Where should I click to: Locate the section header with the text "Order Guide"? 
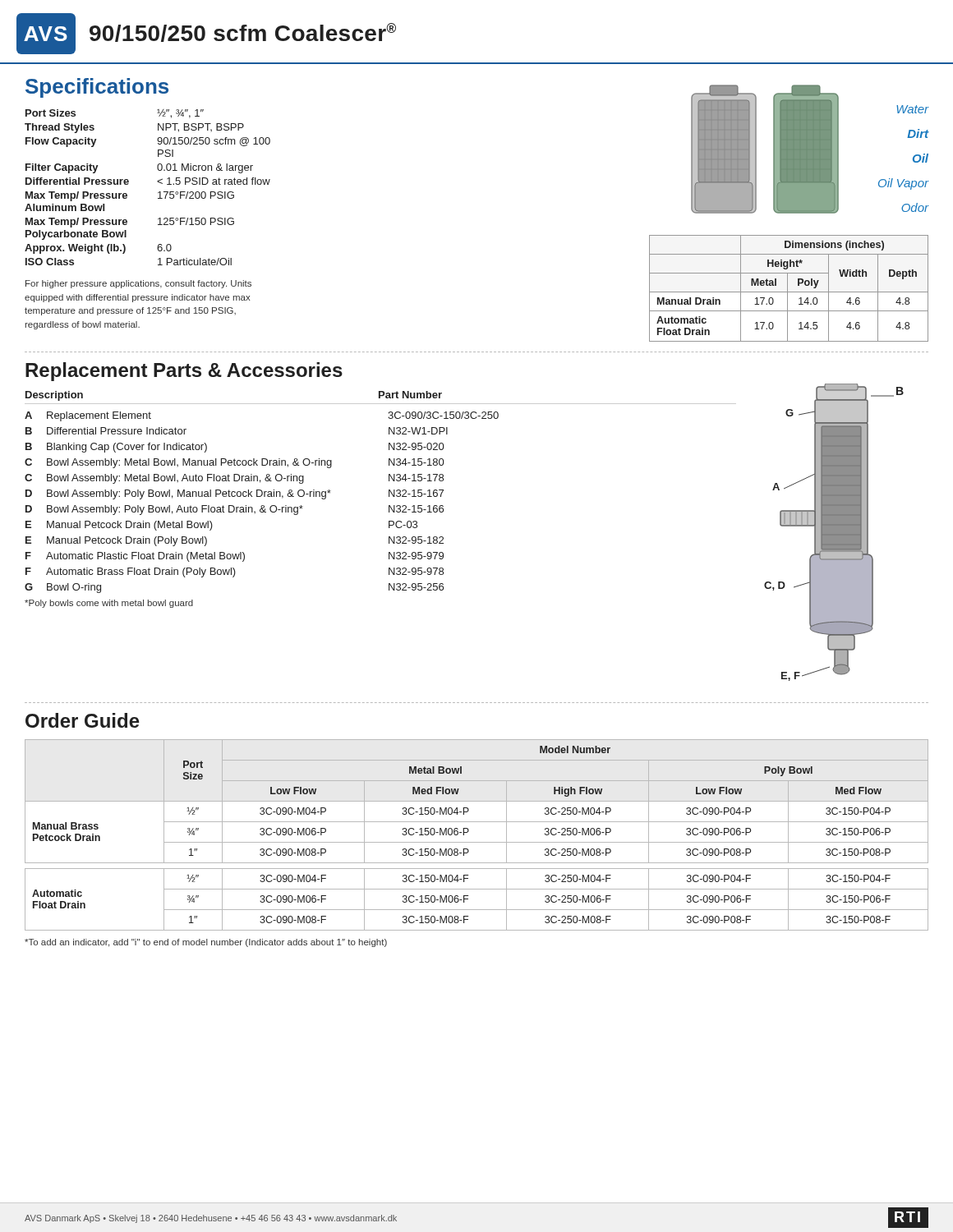coord(82,721)
